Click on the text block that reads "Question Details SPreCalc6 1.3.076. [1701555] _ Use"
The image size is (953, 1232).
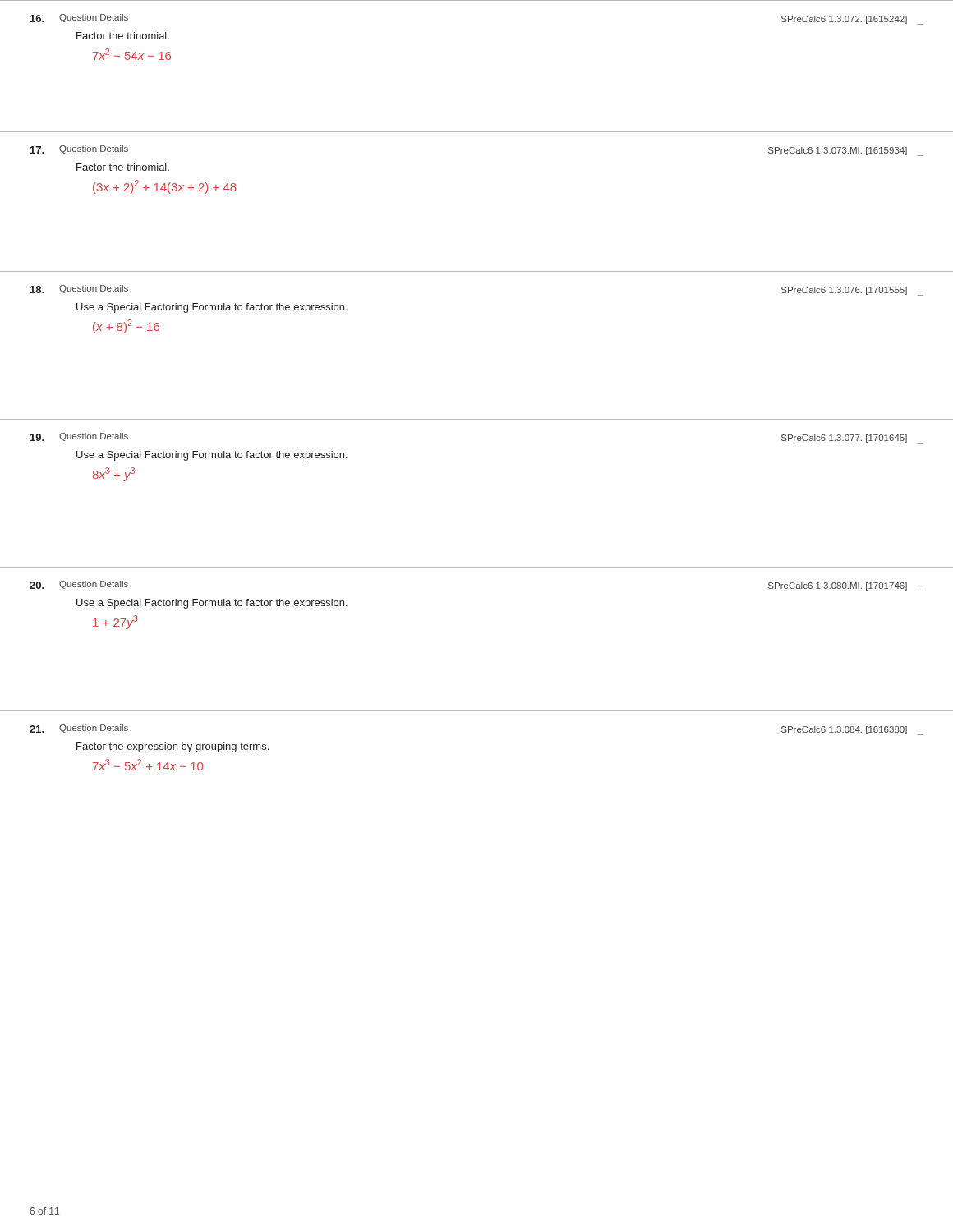[93, 290]
